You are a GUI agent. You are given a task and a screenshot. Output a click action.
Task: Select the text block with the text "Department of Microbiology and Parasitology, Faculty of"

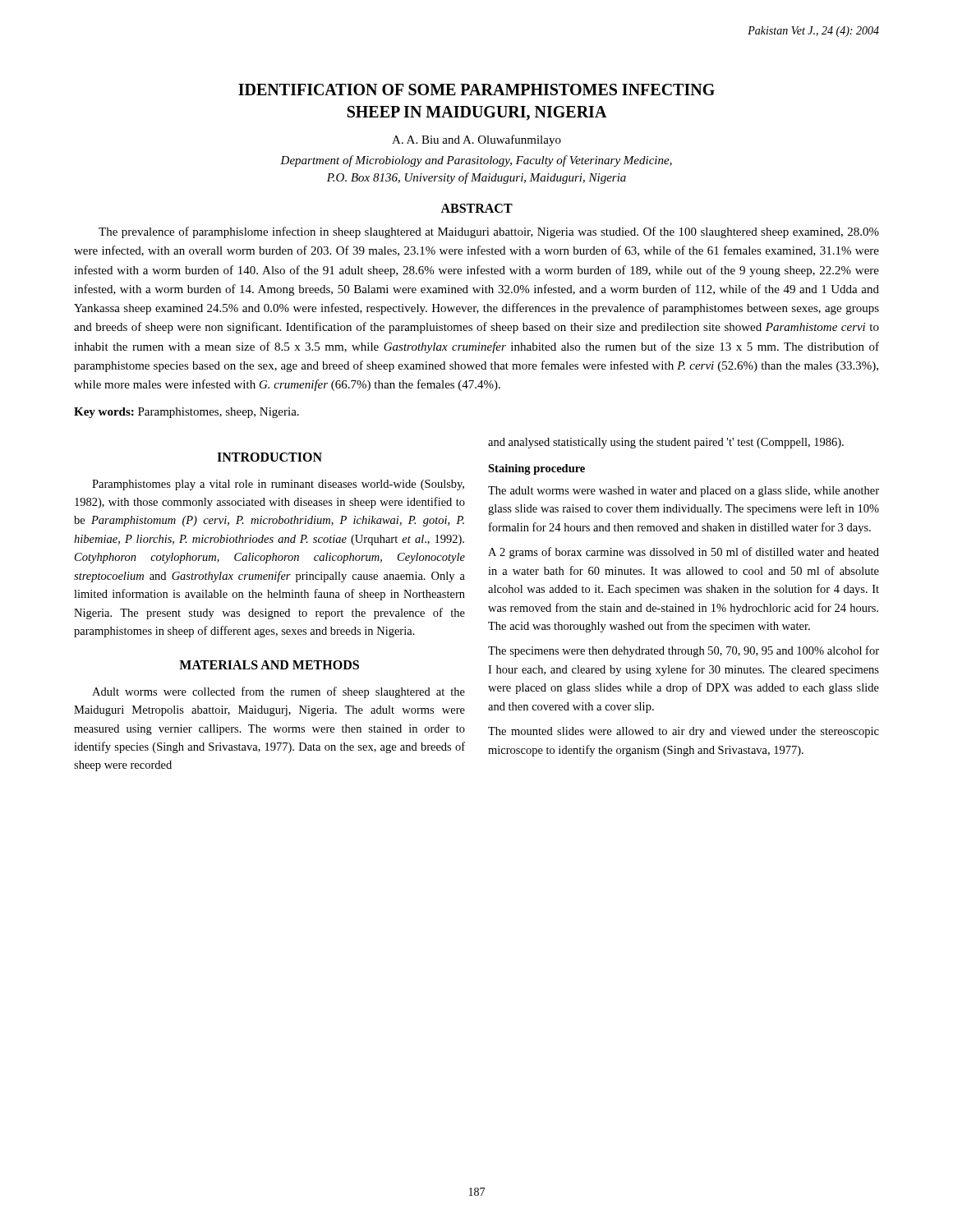[x=476, y=169]
